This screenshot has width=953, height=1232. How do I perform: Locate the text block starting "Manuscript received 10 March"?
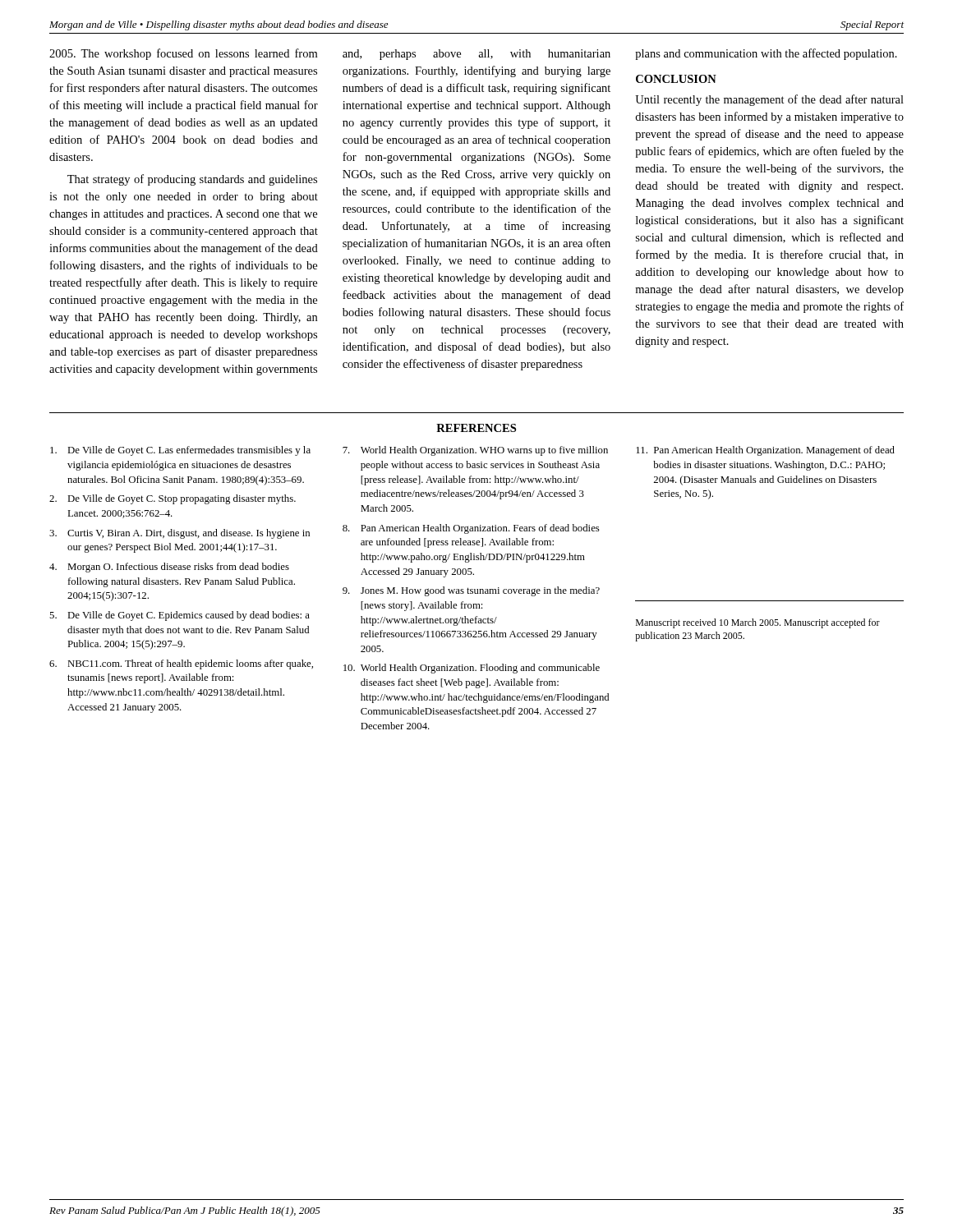(757, 629)
